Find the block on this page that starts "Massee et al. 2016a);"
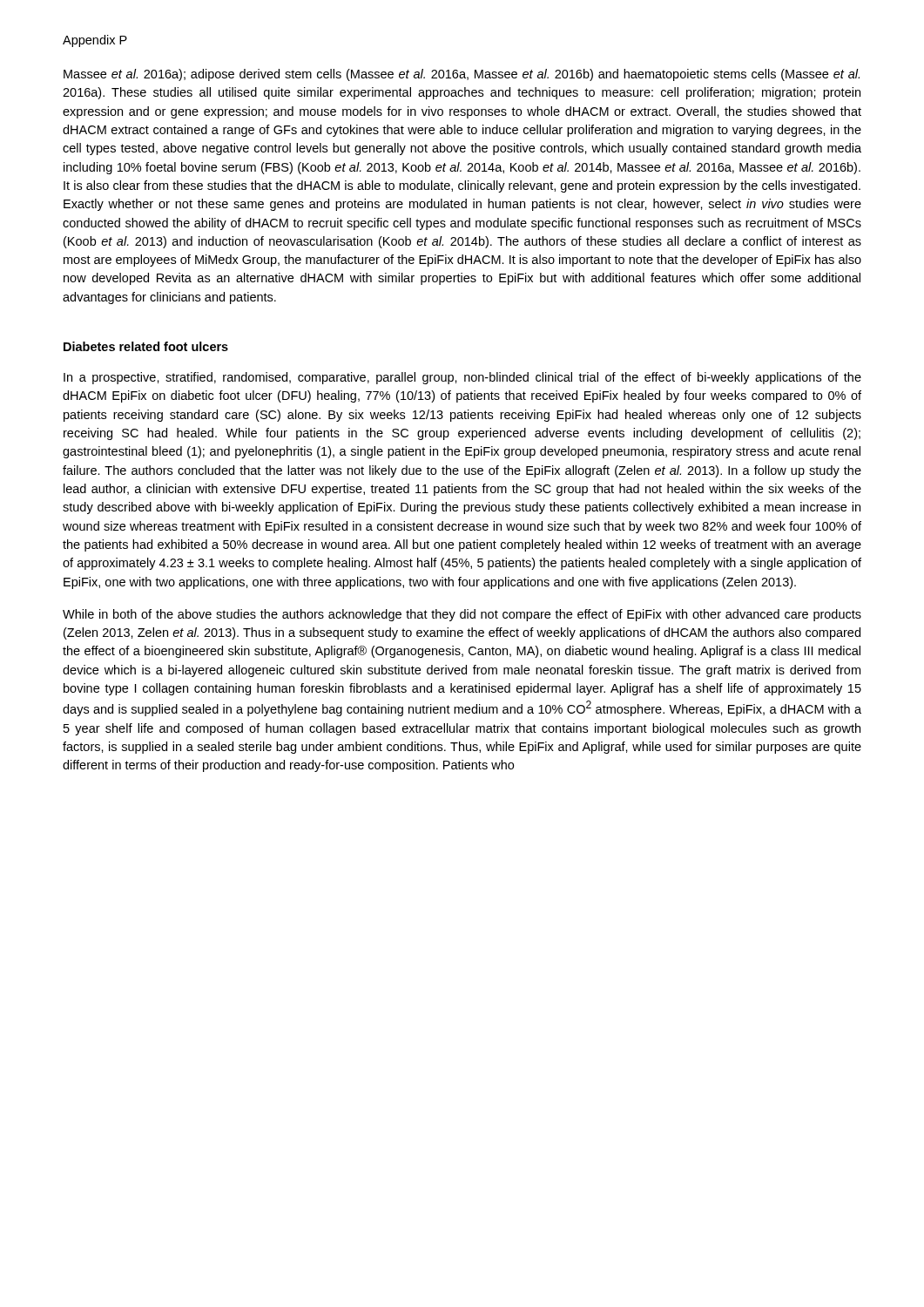The height and width of the screenshot is (1307, 924). coord(462,185)
